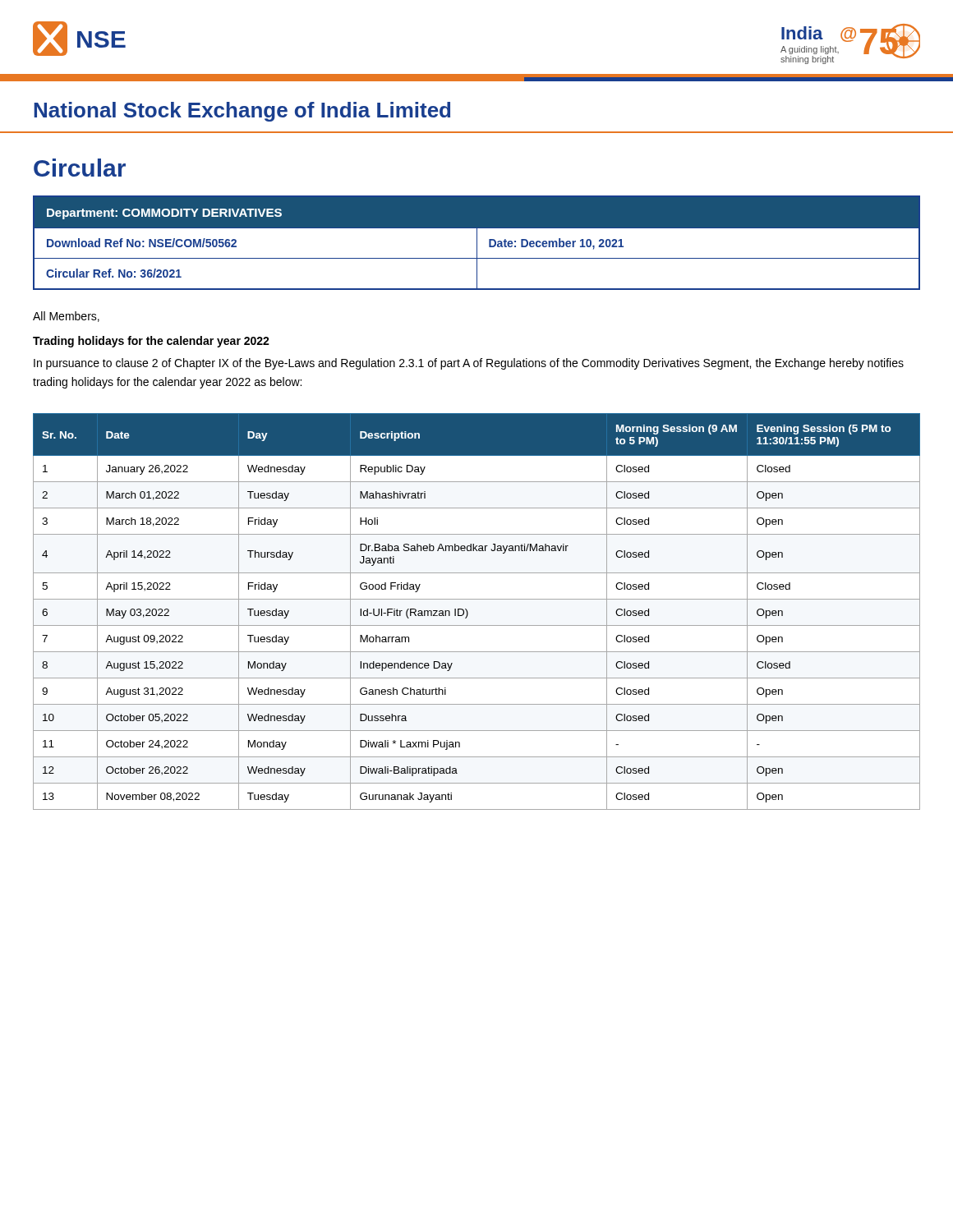
Task: Click on the table containing "Ganesh Chaturthi"
Action: click(476, 612)
